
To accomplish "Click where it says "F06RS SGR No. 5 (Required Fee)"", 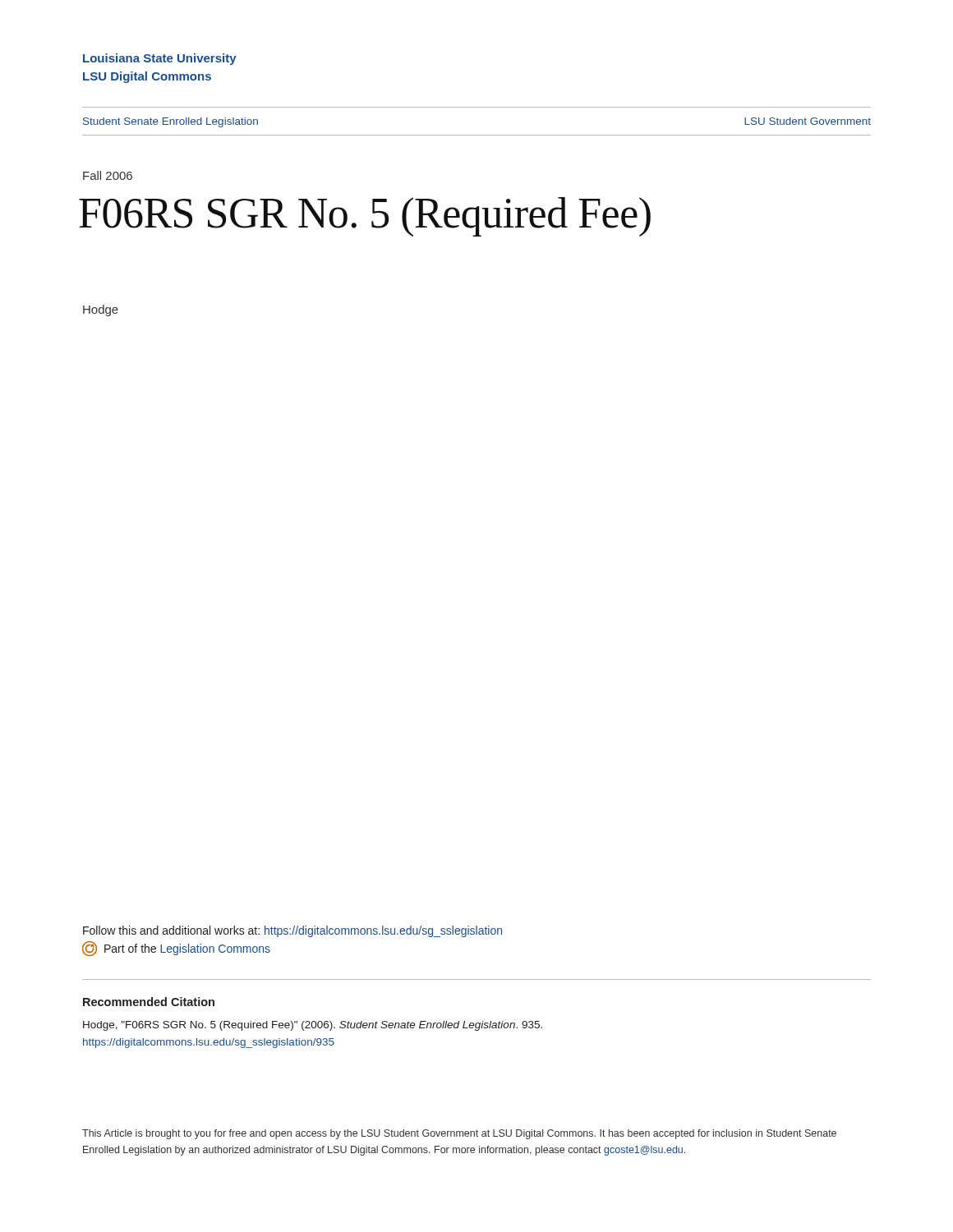I will [x=365, y=213].
